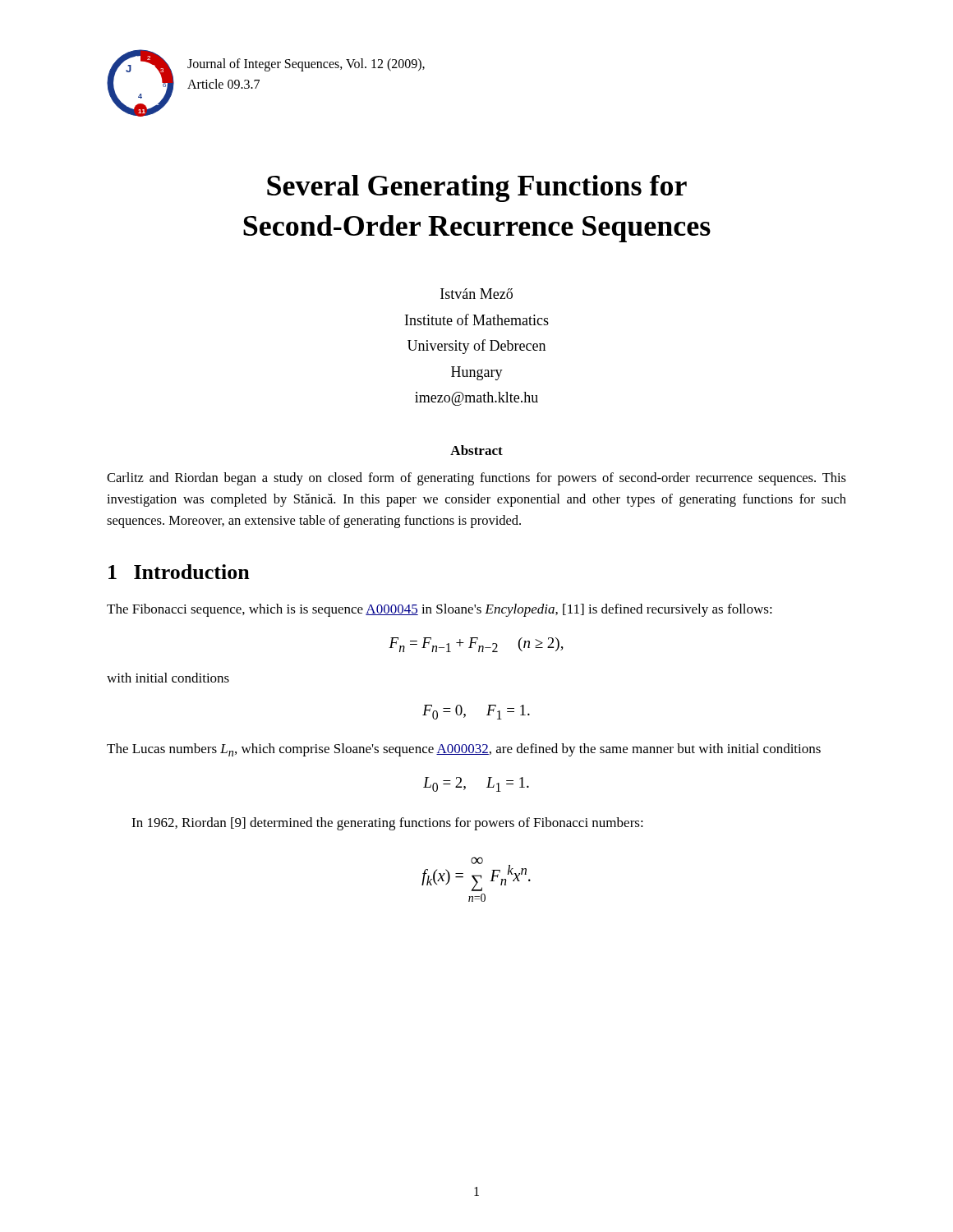Click on the text block containing "István Mező Institute of"
The image size is (953, 1232).
pyautogui.click(x=476, y=346)
